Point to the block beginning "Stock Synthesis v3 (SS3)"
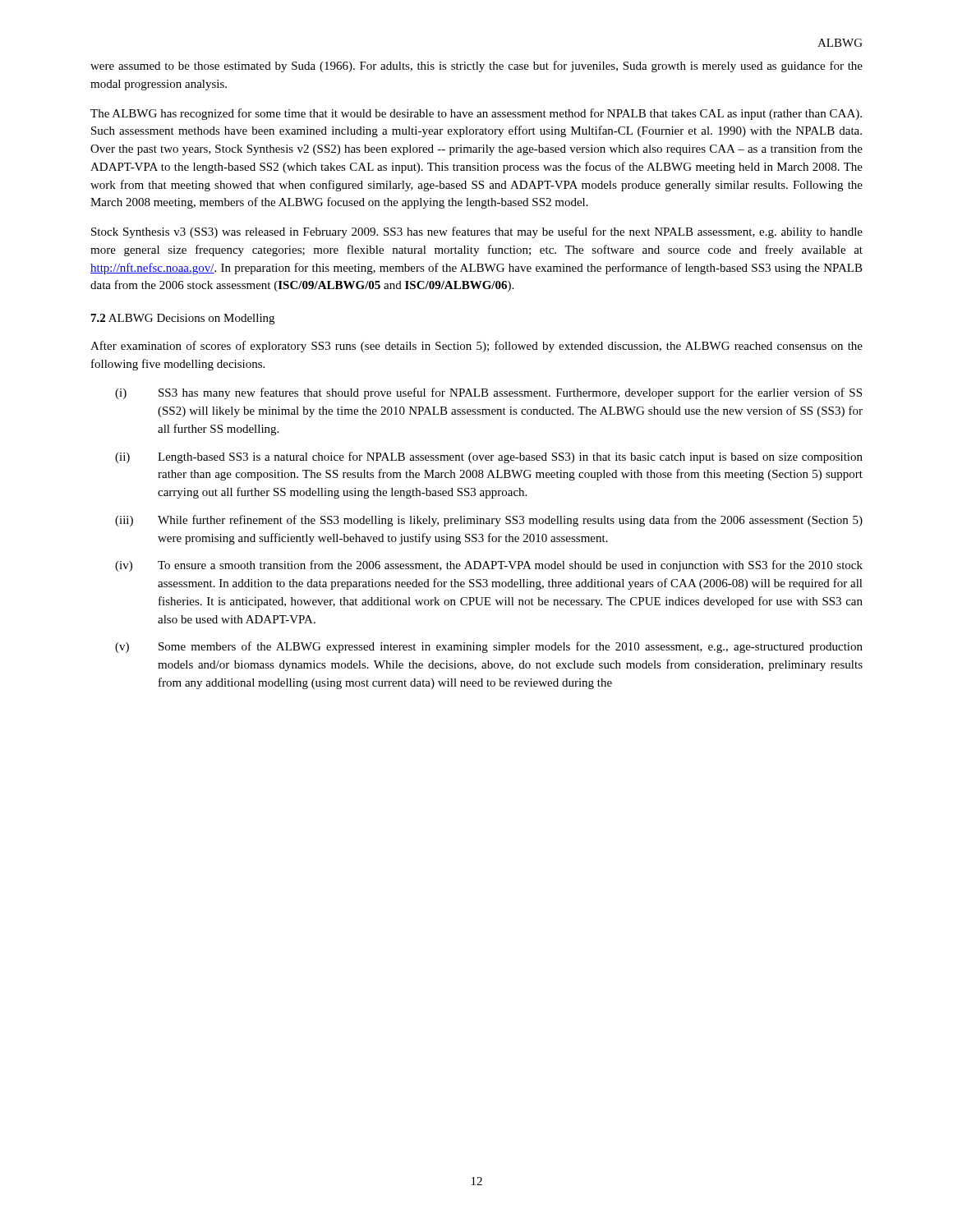The height and width of the screenshot is (1232, 953). pos(476,259)
